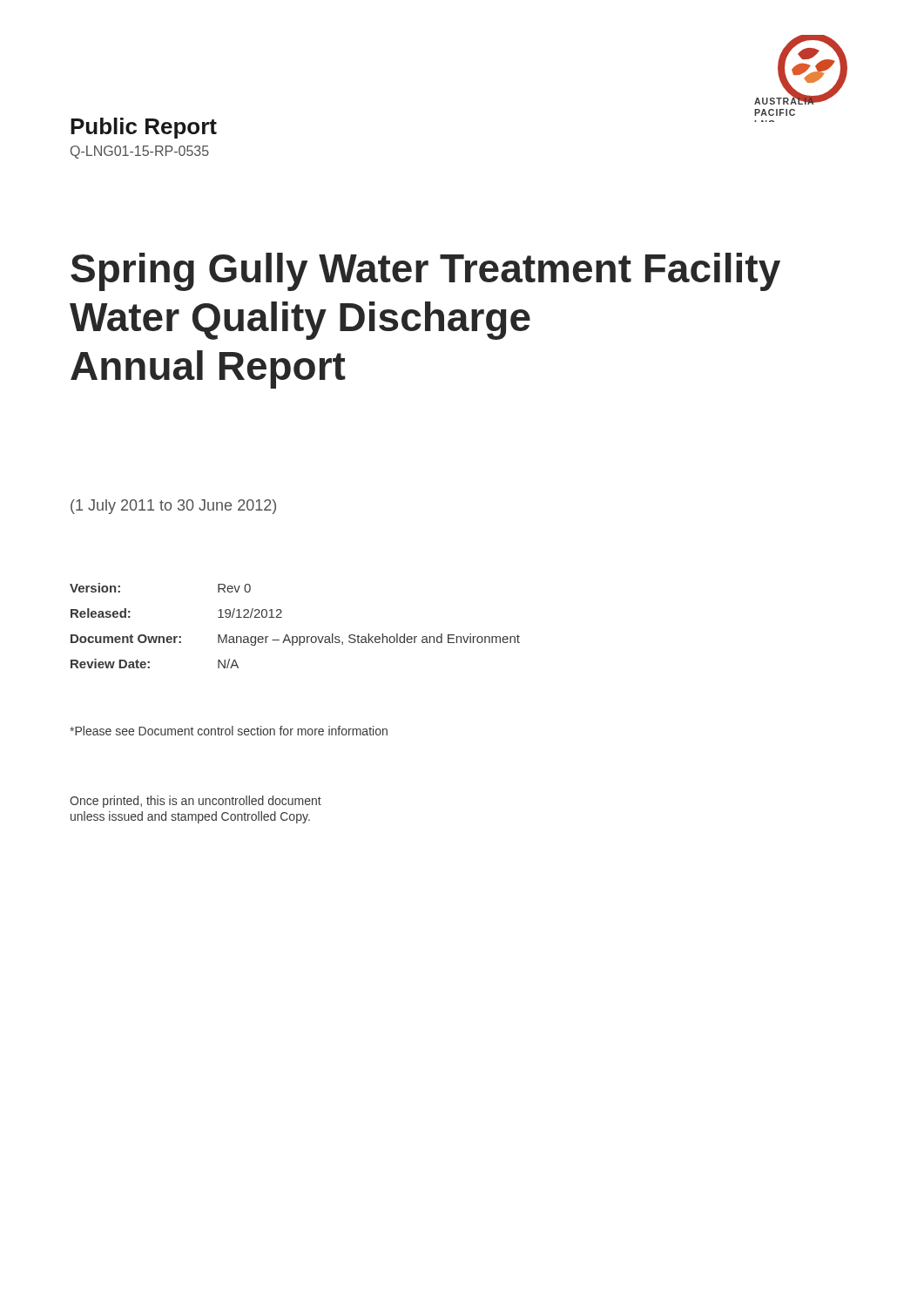Find the block starting "Spring Gully Water"
Viewport: 924px width, 1307px height.
[x=462, y=317]
